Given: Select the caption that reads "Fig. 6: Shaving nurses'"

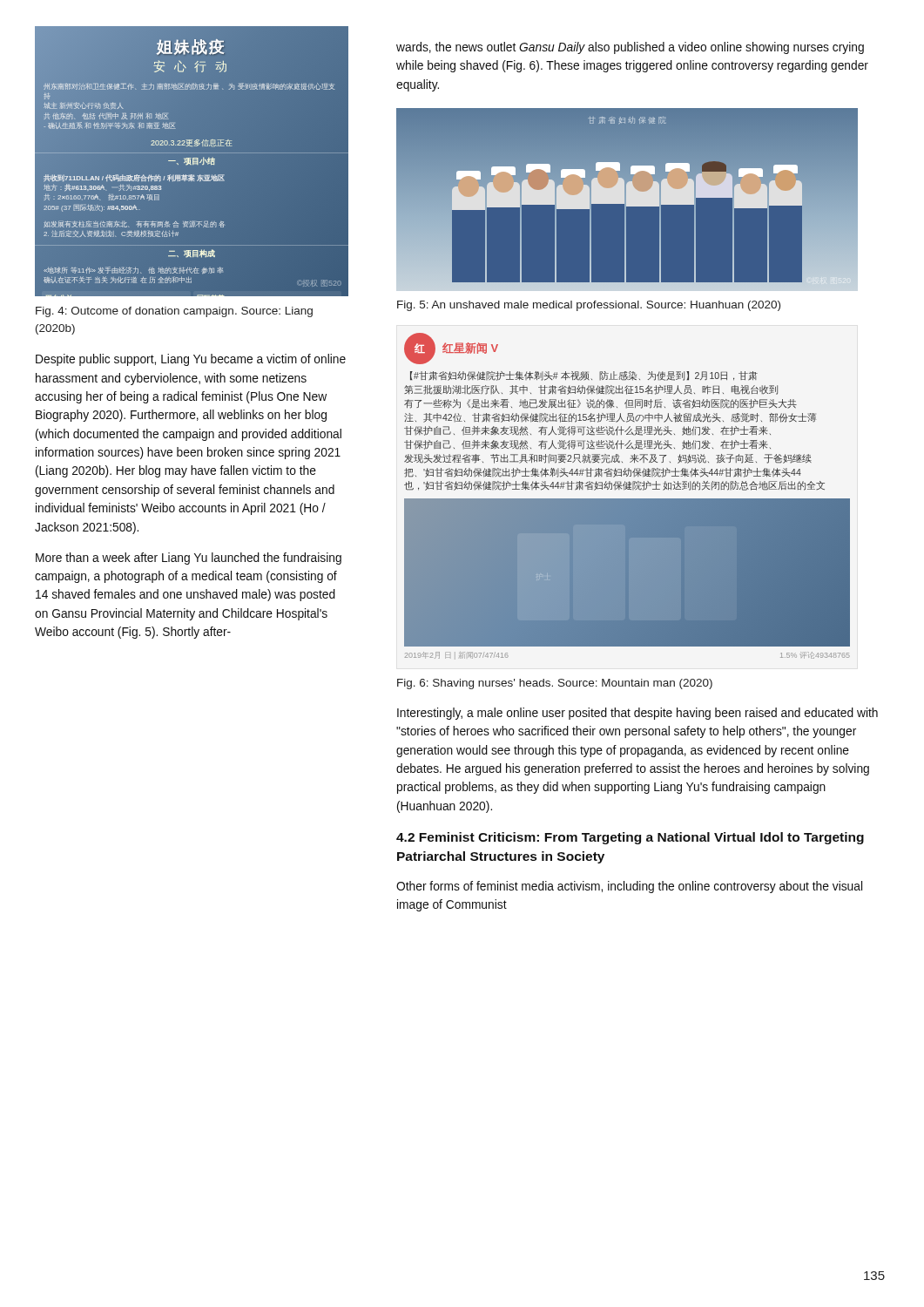Looking at the screenshot, I should [x=555, y=683].
